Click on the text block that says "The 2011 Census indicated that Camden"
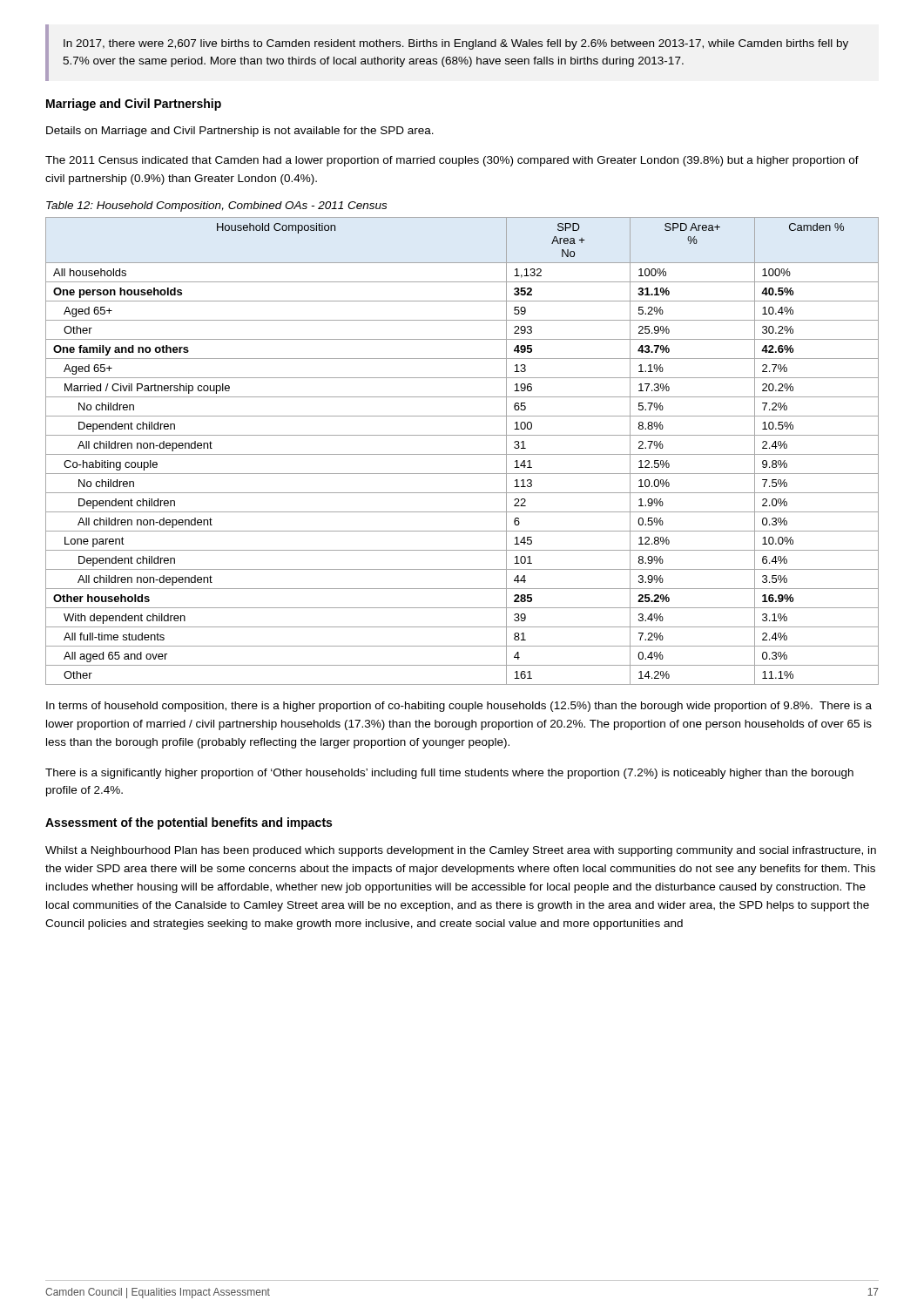The width and height of the screenshot is (924, 1307). [x=462, y=170]
